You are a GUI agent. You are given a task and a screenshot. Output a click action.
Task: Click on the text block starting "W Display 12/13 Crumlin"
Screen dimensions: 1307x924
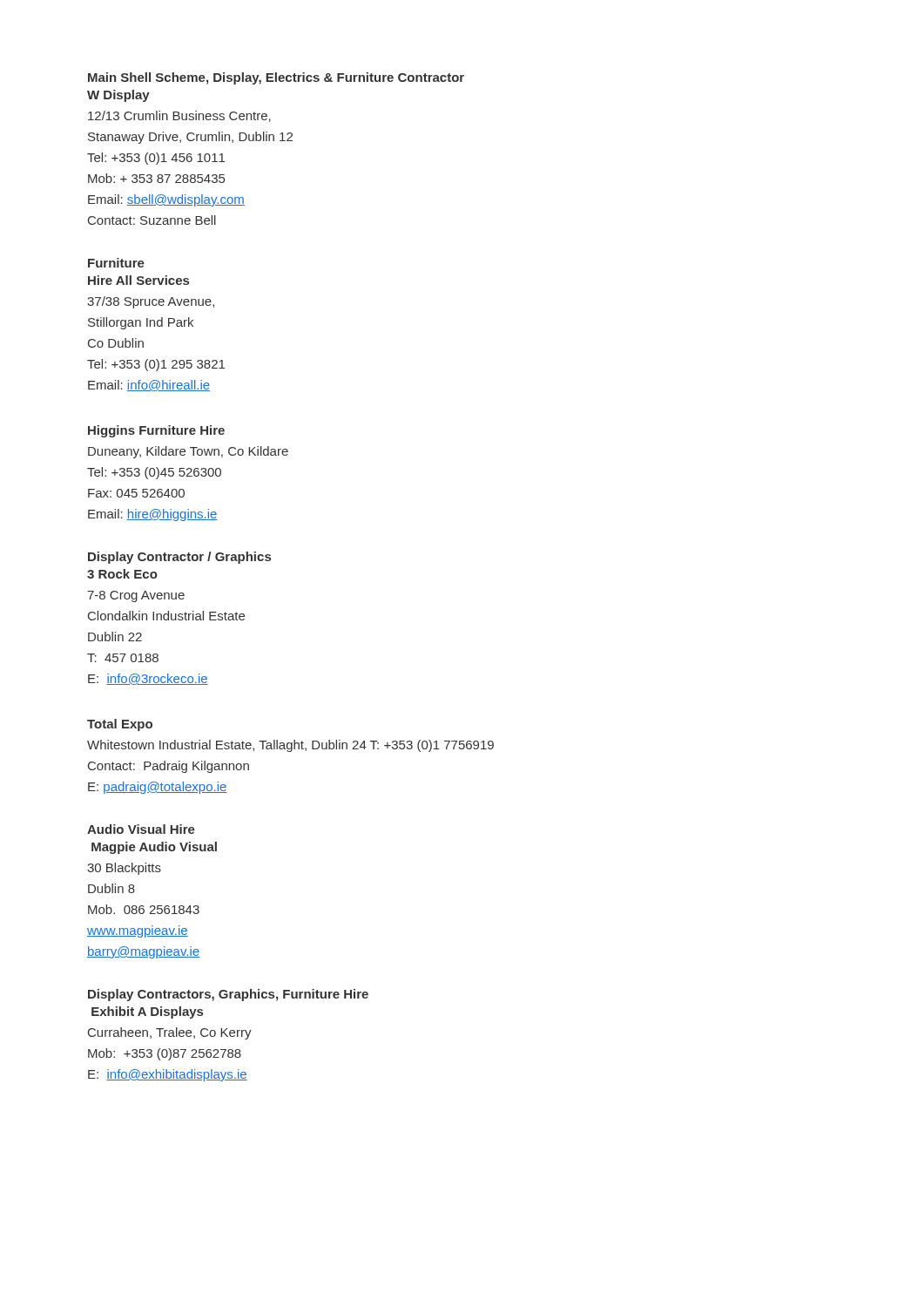tap(190, 157)
